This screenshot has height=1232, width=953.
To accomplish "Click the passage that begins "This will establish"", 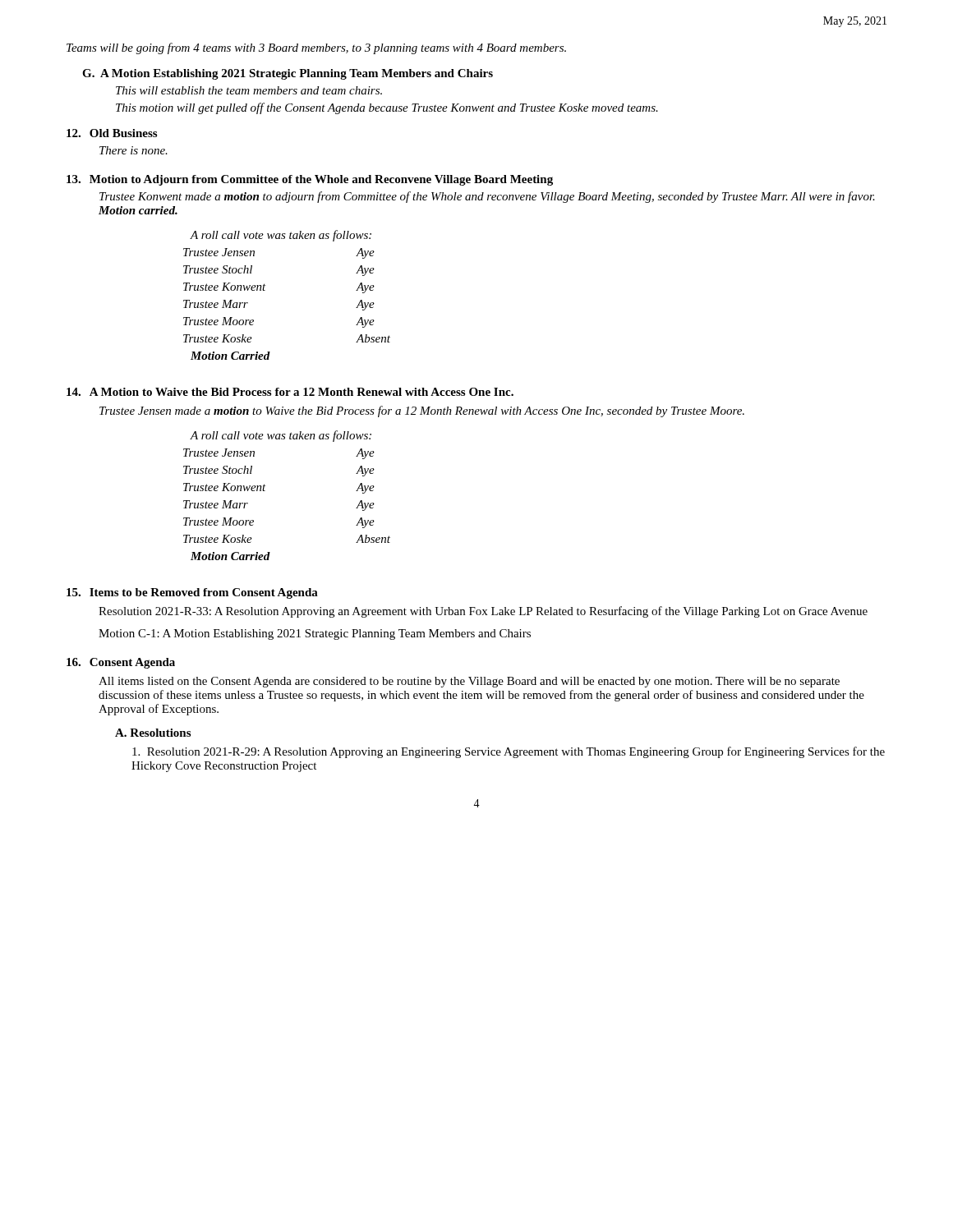I will (501, 99).
